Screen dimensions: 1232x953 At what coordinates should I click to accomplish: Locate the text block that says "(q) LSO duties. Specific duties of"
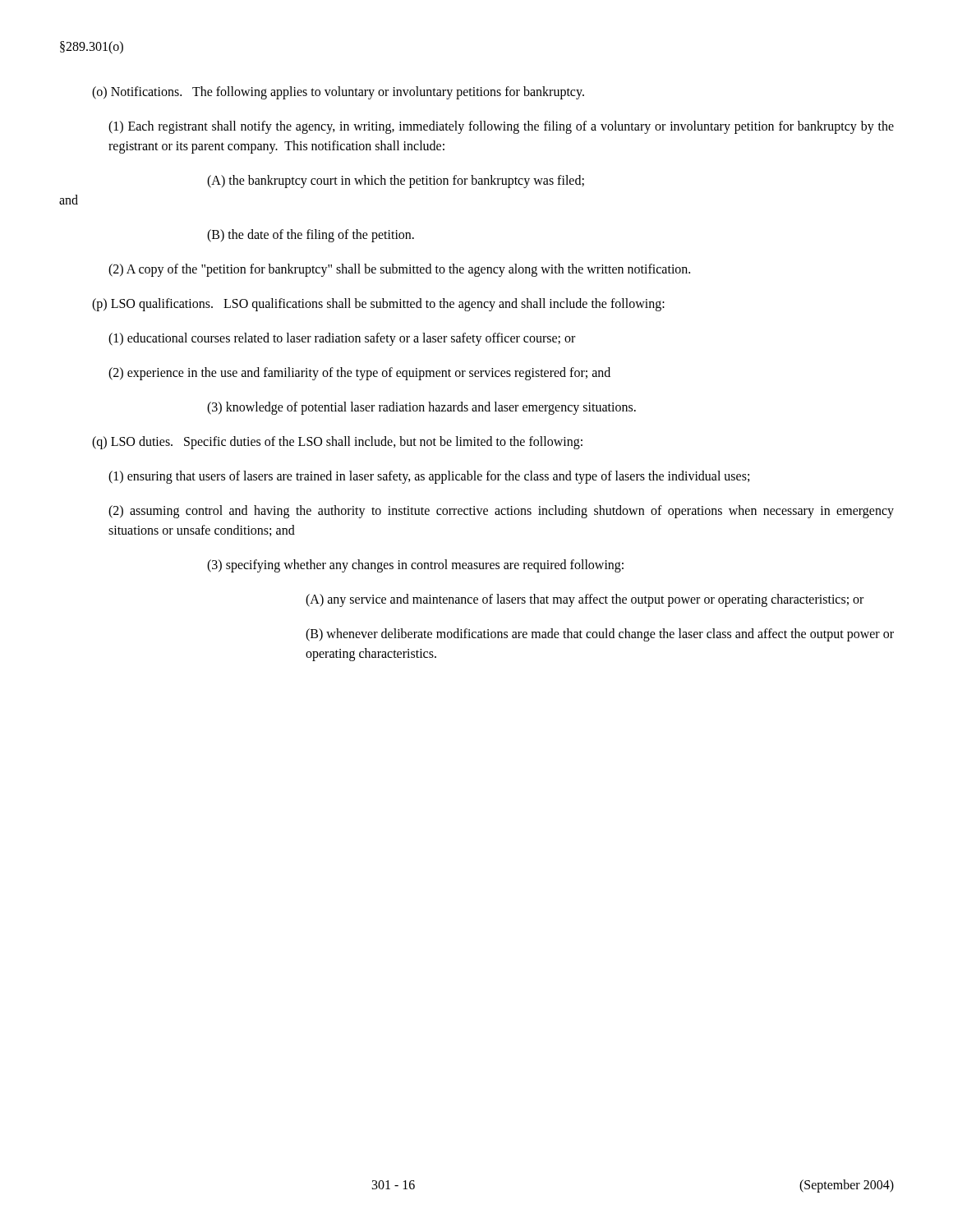click(321, 441)
